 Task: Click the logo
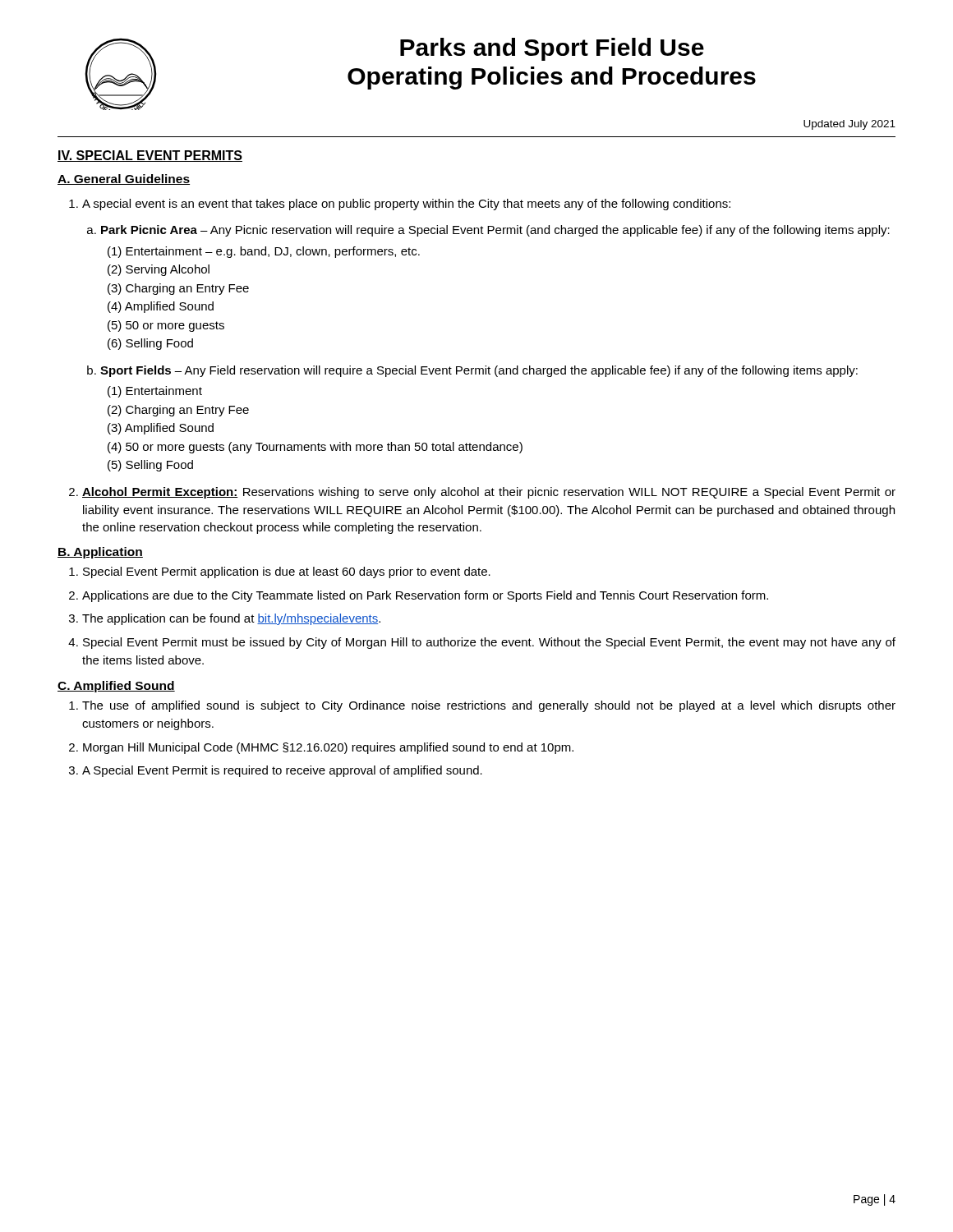tap(125, 74)
